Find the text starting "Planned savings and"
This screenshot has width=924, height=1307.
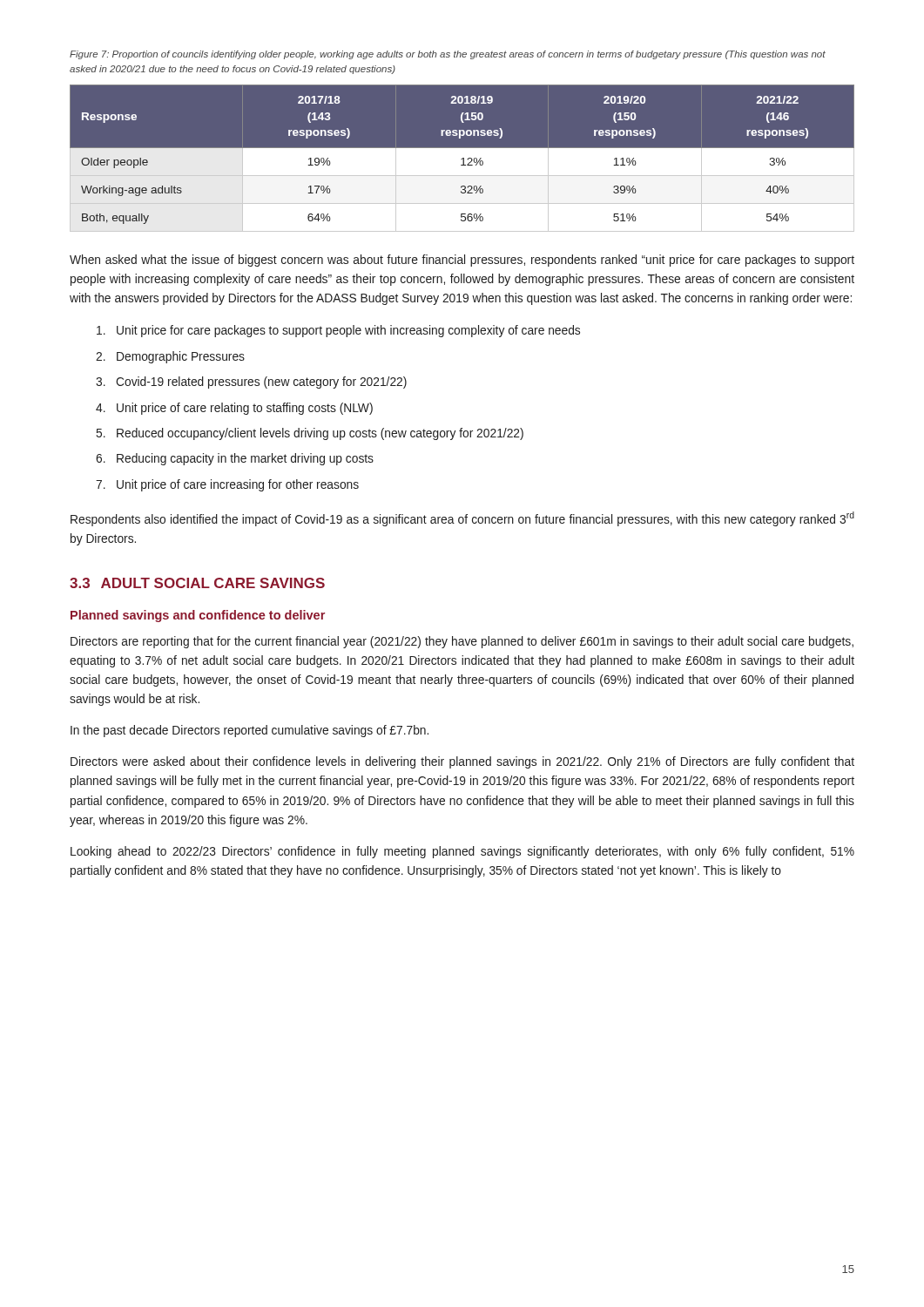[197, 615]
